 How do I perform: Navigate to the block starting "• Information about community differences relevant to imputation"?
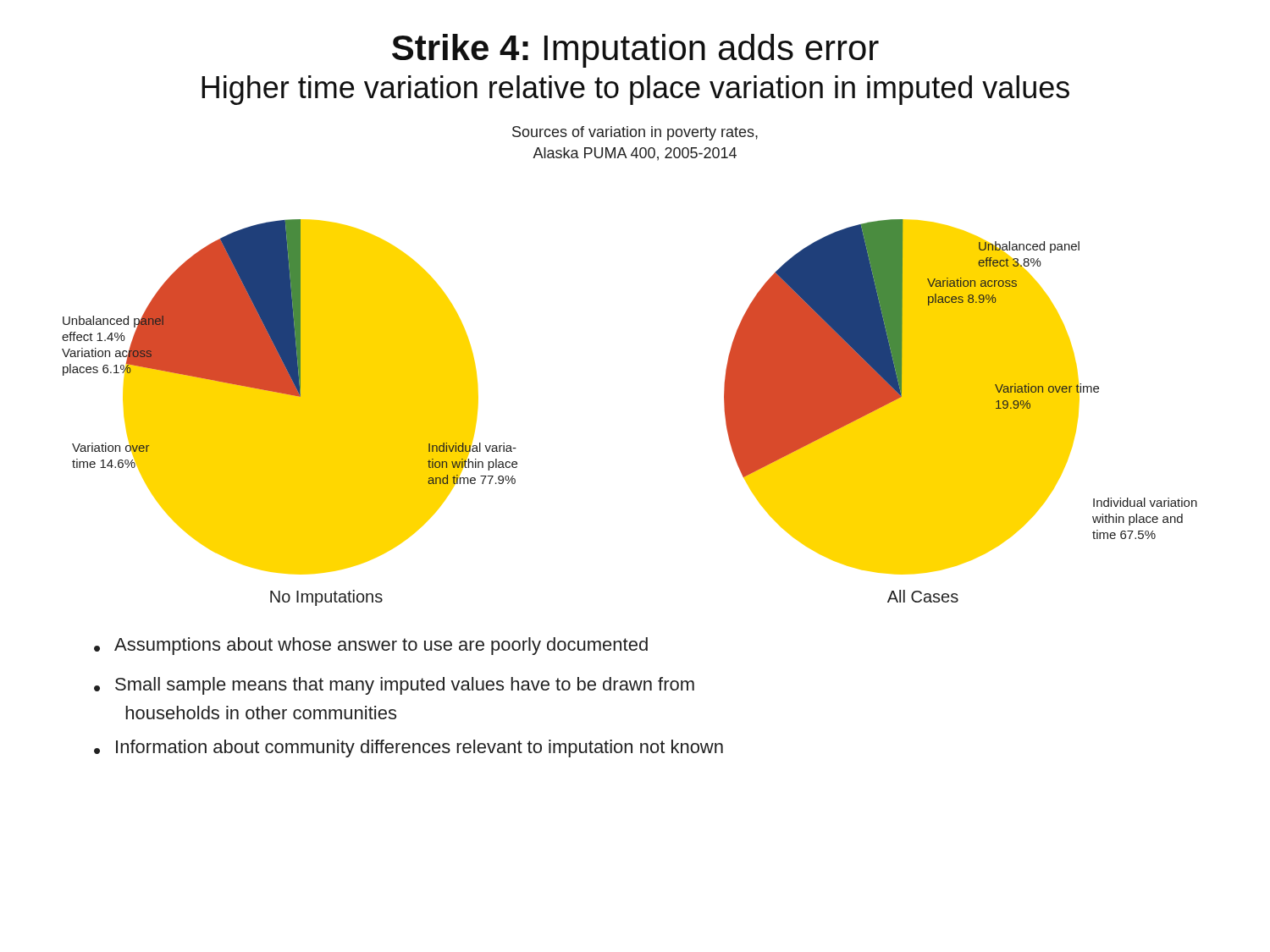click(x=408, y=751)
